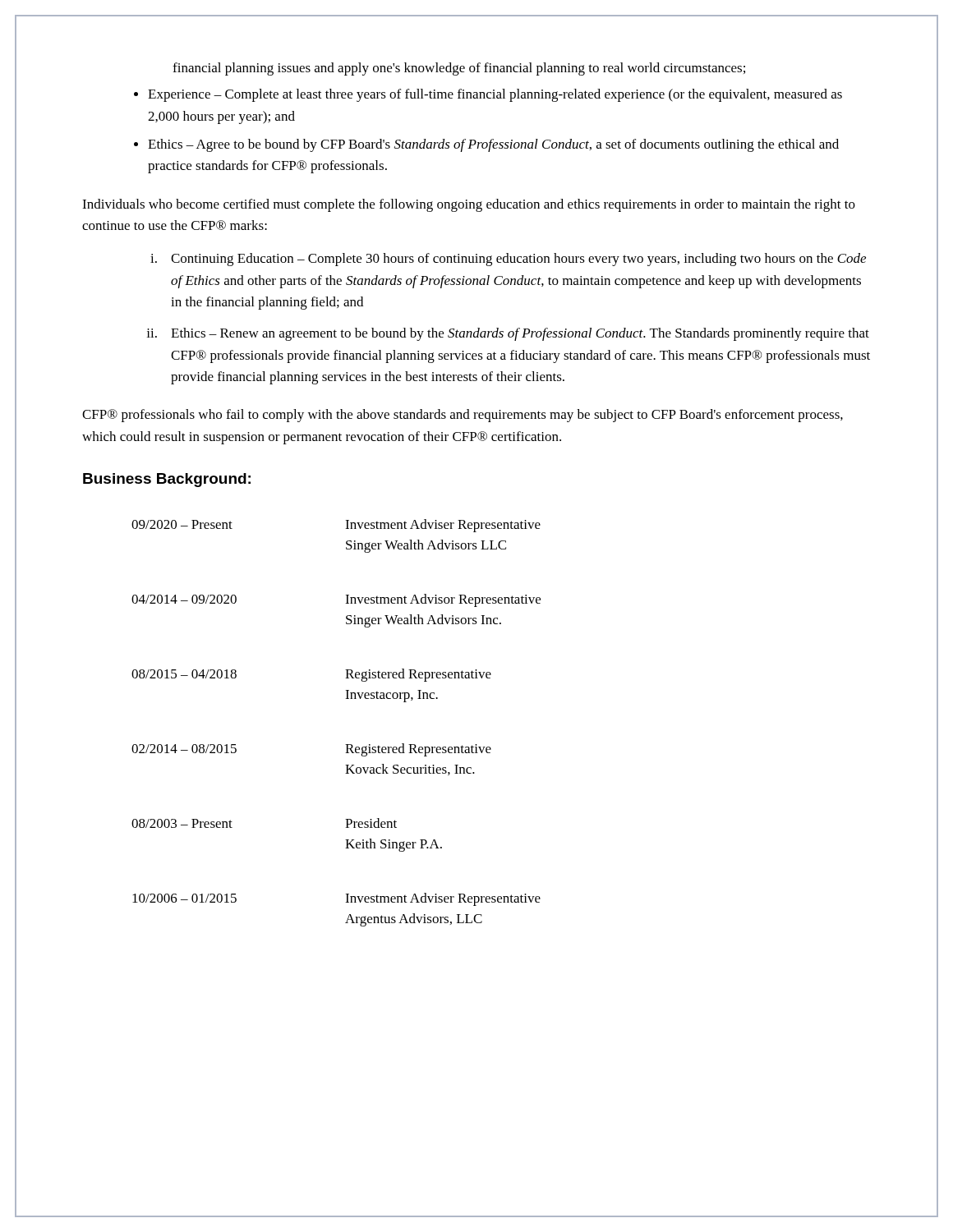
Task: Point to "Business Background:"
Action: 167,479
